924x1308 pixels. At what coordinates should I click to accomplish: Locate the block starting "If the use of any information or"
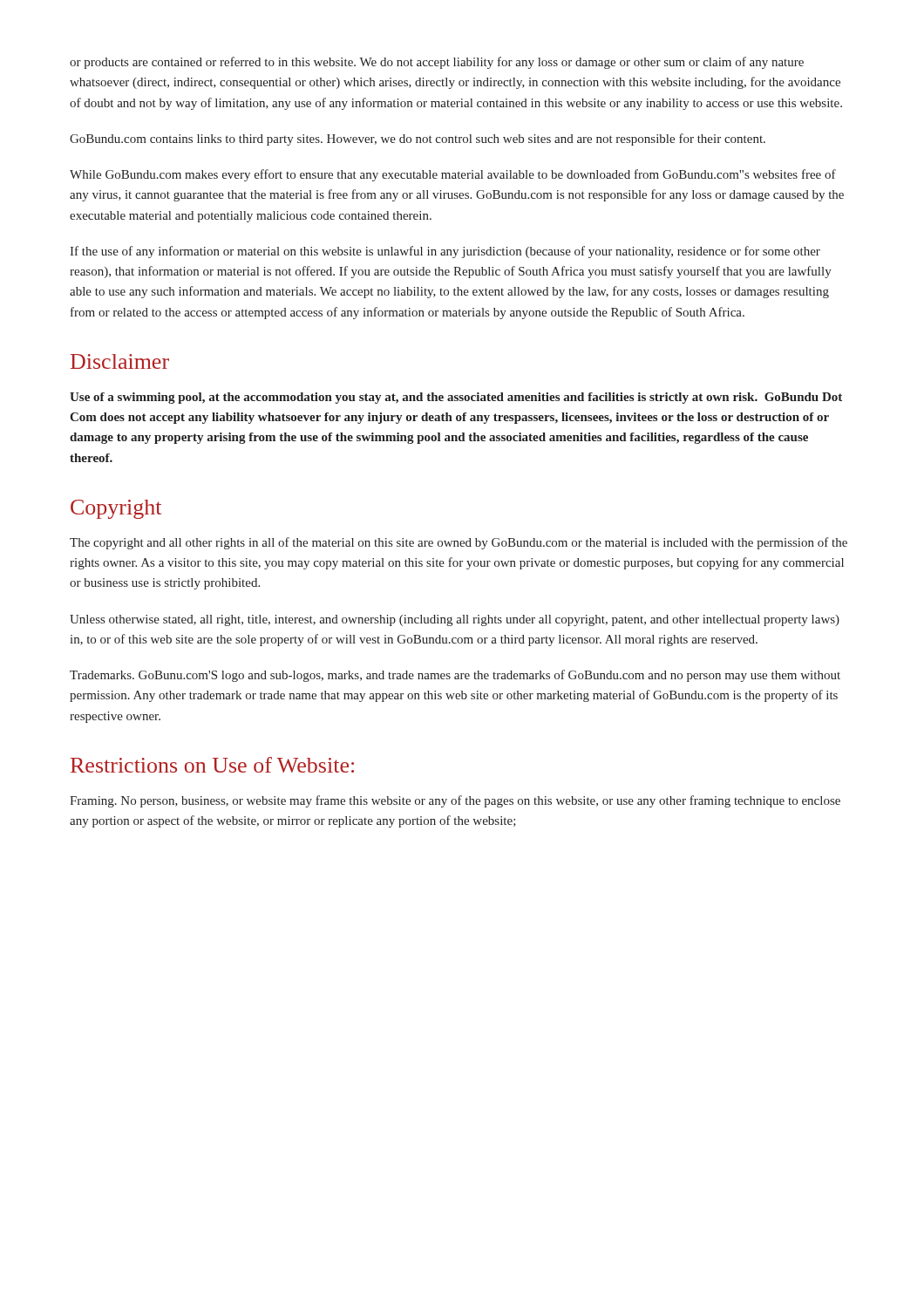pyautogui.click(x=451, y=281)
